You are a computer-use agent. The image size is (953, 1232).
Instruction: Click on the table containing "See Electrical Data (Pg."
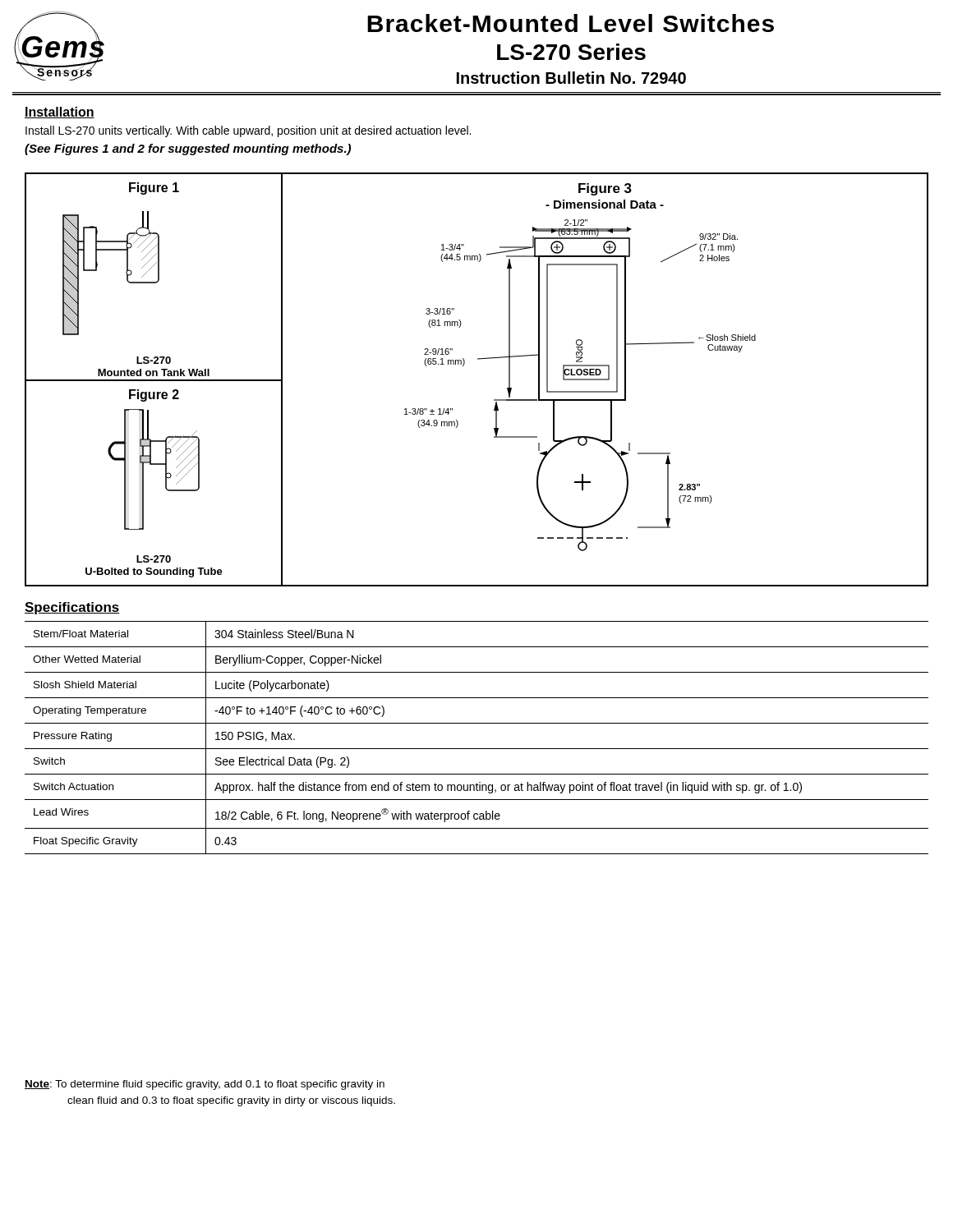(476, 737)
